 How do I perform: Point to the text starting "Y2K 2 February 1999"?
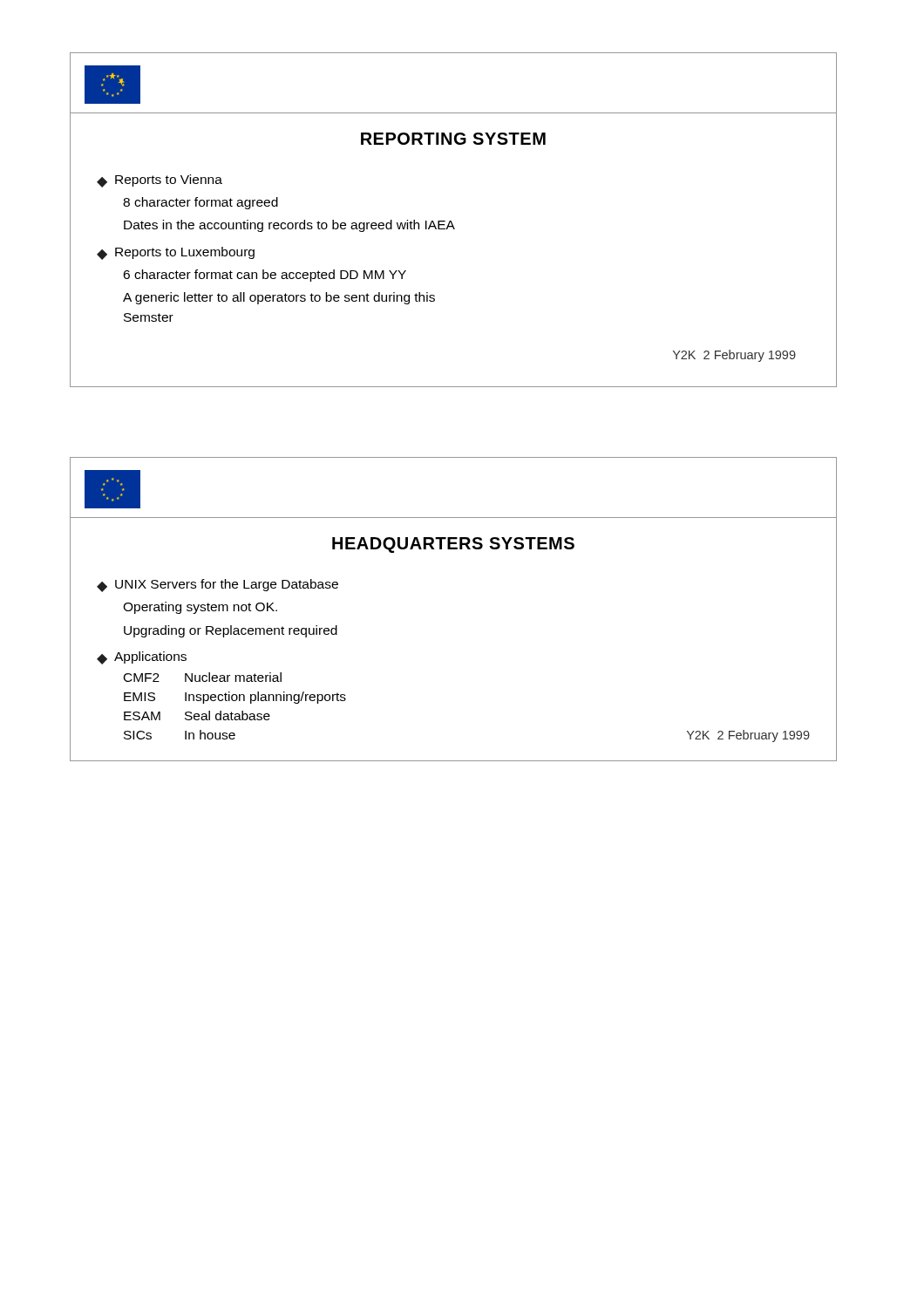(x=734, y=355)
